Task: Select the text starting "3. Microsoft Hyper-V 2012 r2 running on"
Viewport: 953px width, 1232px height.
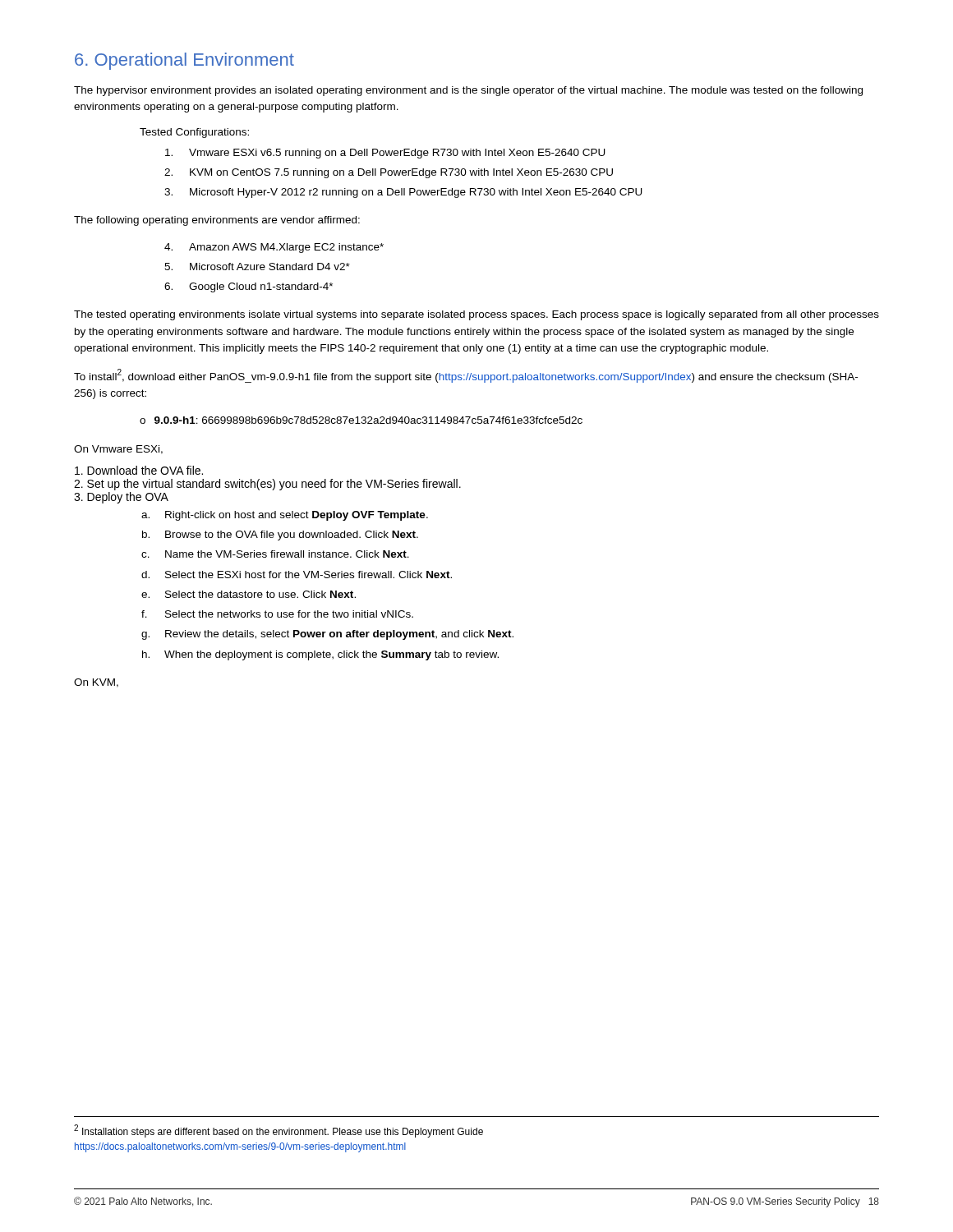Action: point(522,192)
